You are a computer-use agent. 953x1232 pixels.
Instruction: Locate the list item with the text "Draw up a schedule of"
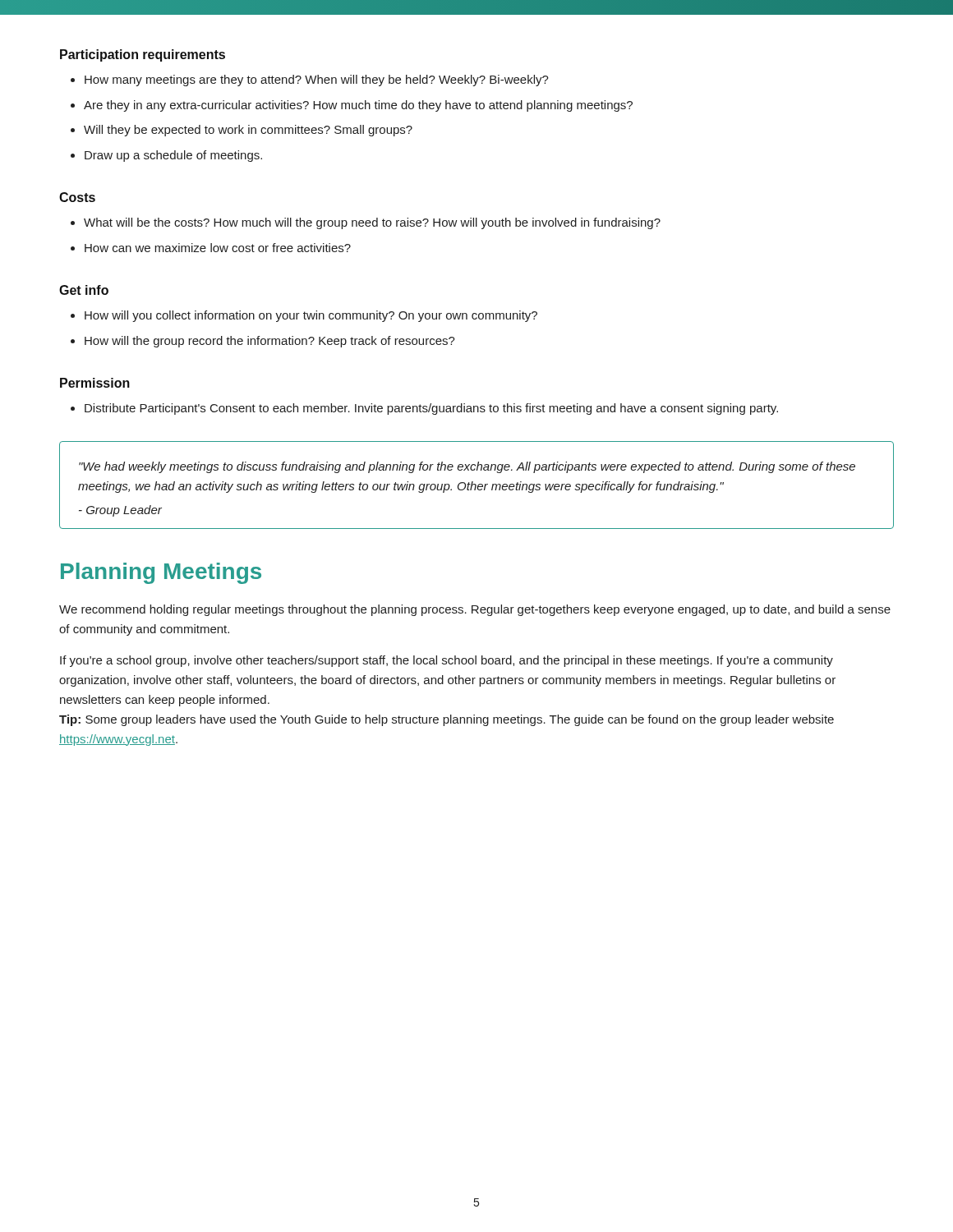[x=174, y=154]
